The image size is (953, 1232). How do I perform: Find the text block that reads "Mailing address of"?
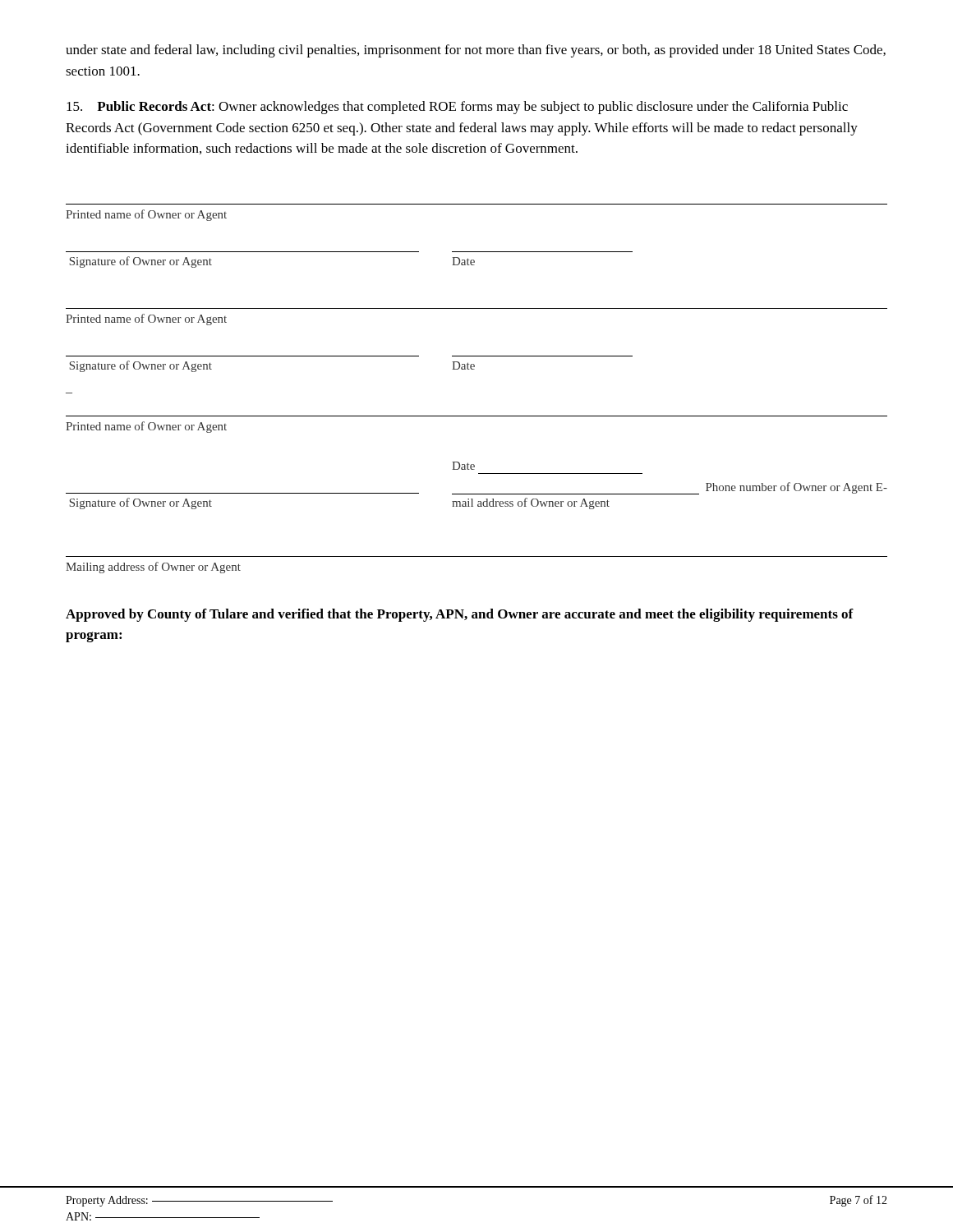coord(476,557)
